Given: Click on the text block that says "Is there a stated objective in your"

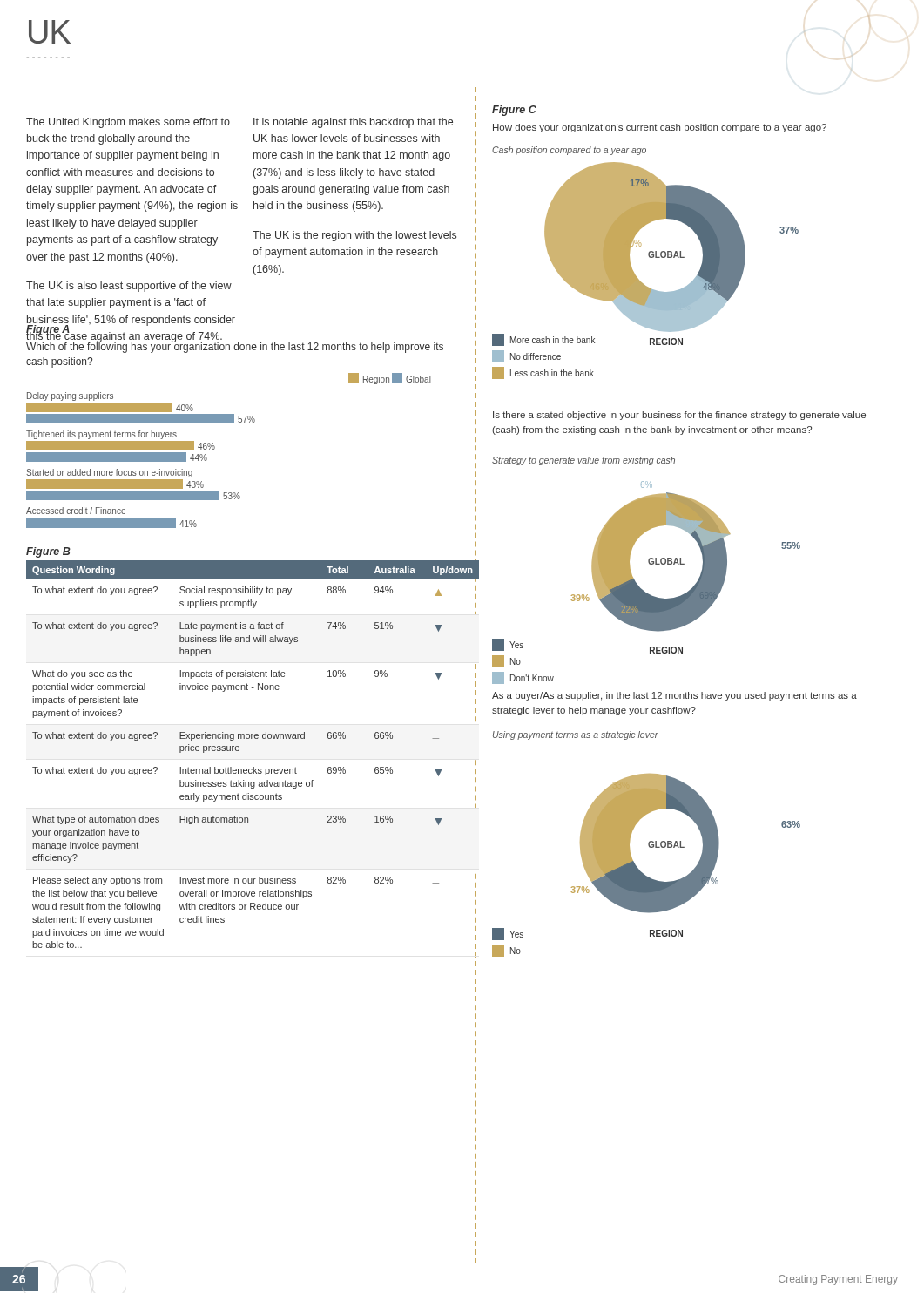Looking at the screenshot, I should pyautogui.click(x=679, y=422).
